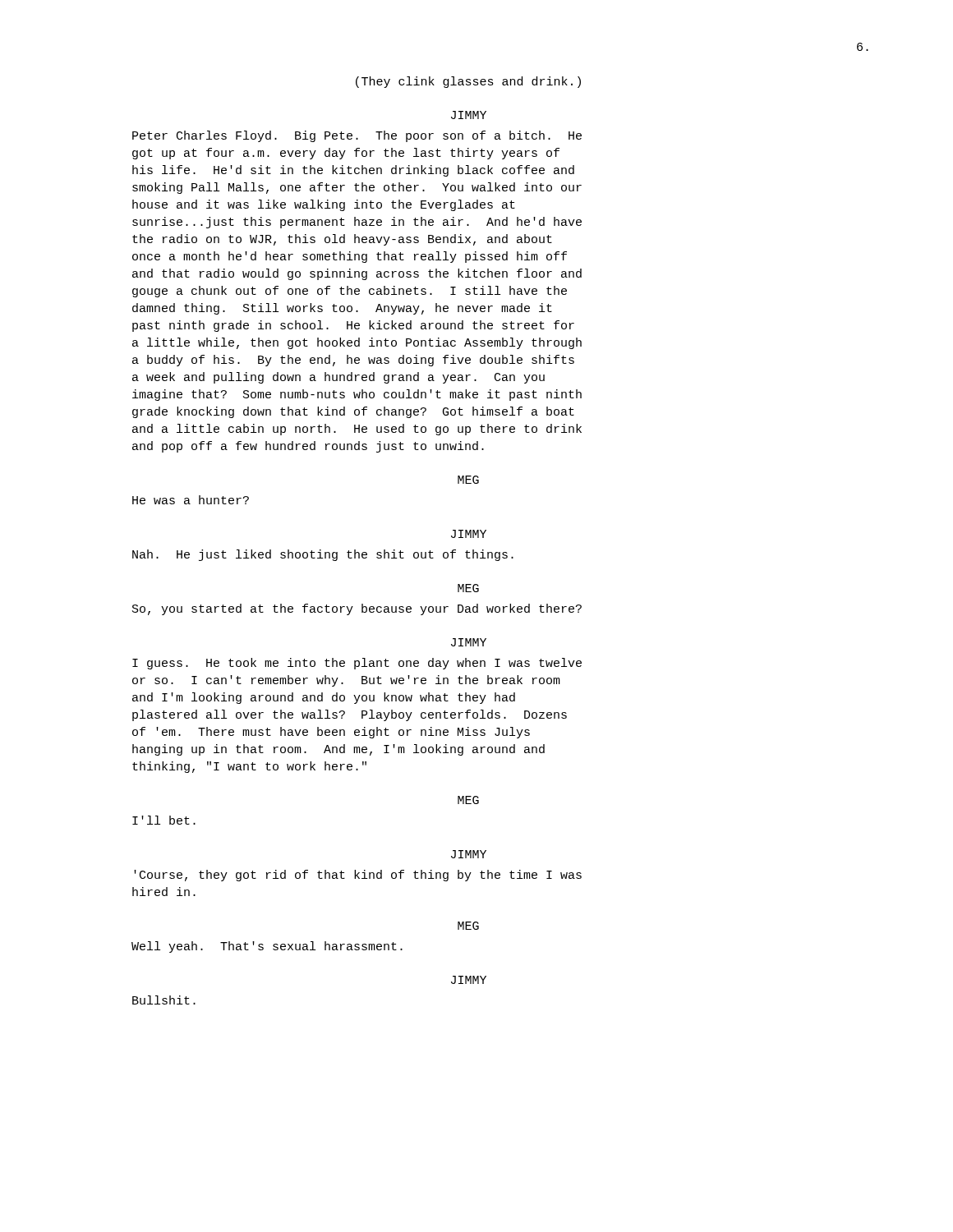Click on the text block with the text "JIMMY 'Course, they got rid of that kind"
Screen dimensions: 1232x953
[x=468, y=874]
